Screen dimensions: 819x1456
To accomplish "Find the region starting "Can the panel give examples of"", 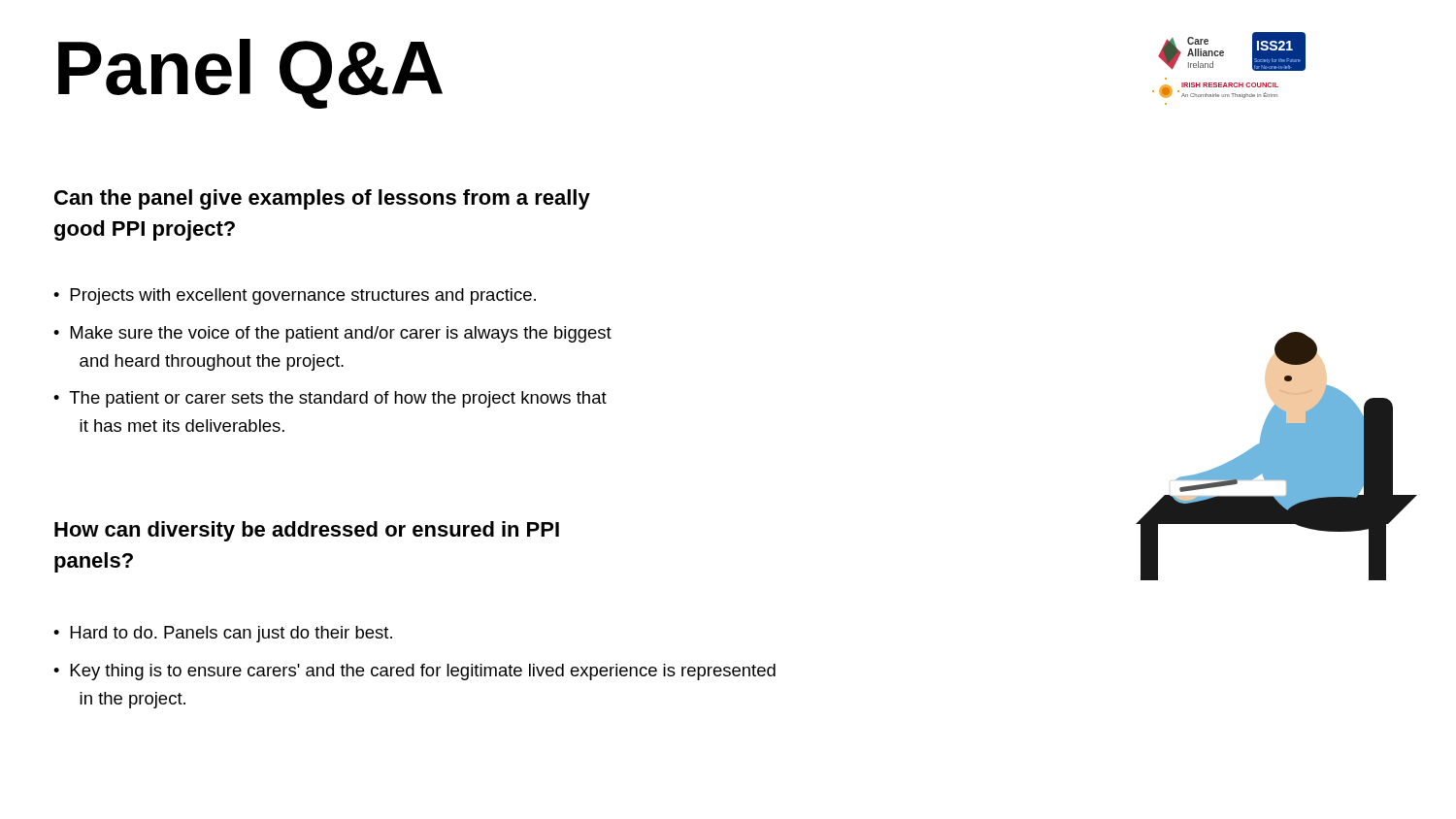I will [x=322, y=213].
